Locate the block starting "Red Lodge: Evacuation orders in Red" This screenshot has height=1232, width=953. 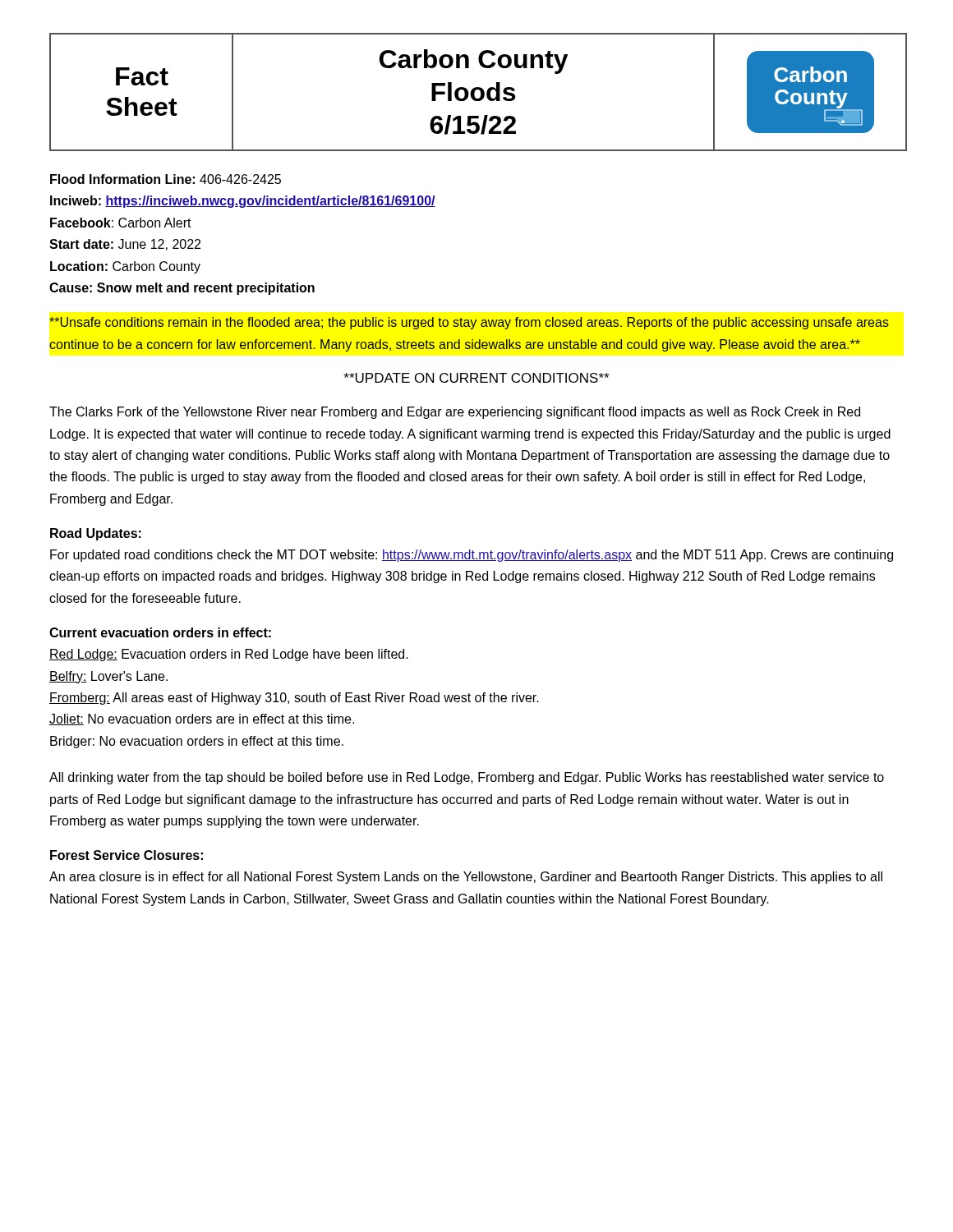coord(229,654)
